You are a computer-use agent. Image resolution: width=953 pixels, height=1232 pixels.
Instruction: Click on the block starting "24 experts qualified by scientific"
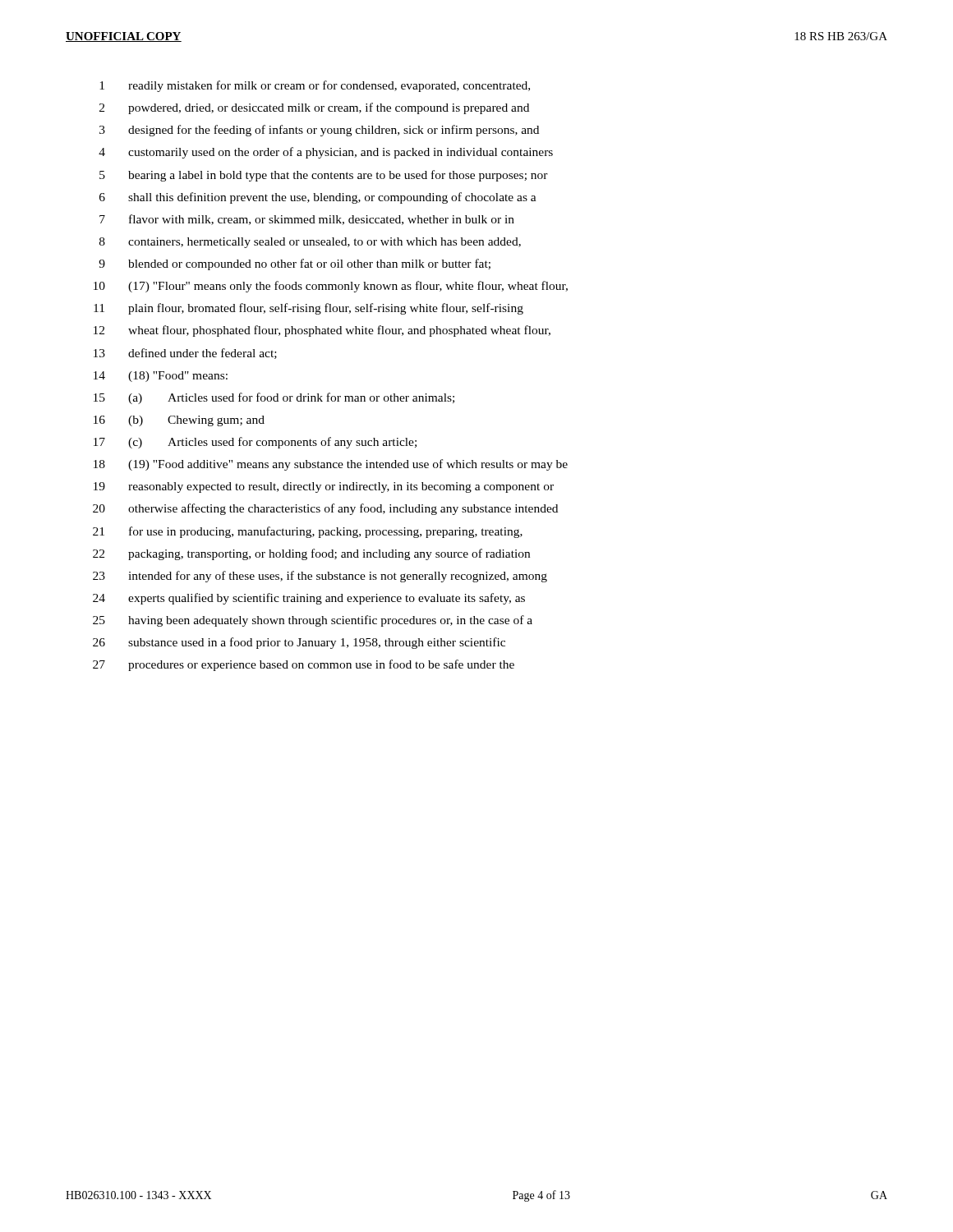tap(476, 597)
